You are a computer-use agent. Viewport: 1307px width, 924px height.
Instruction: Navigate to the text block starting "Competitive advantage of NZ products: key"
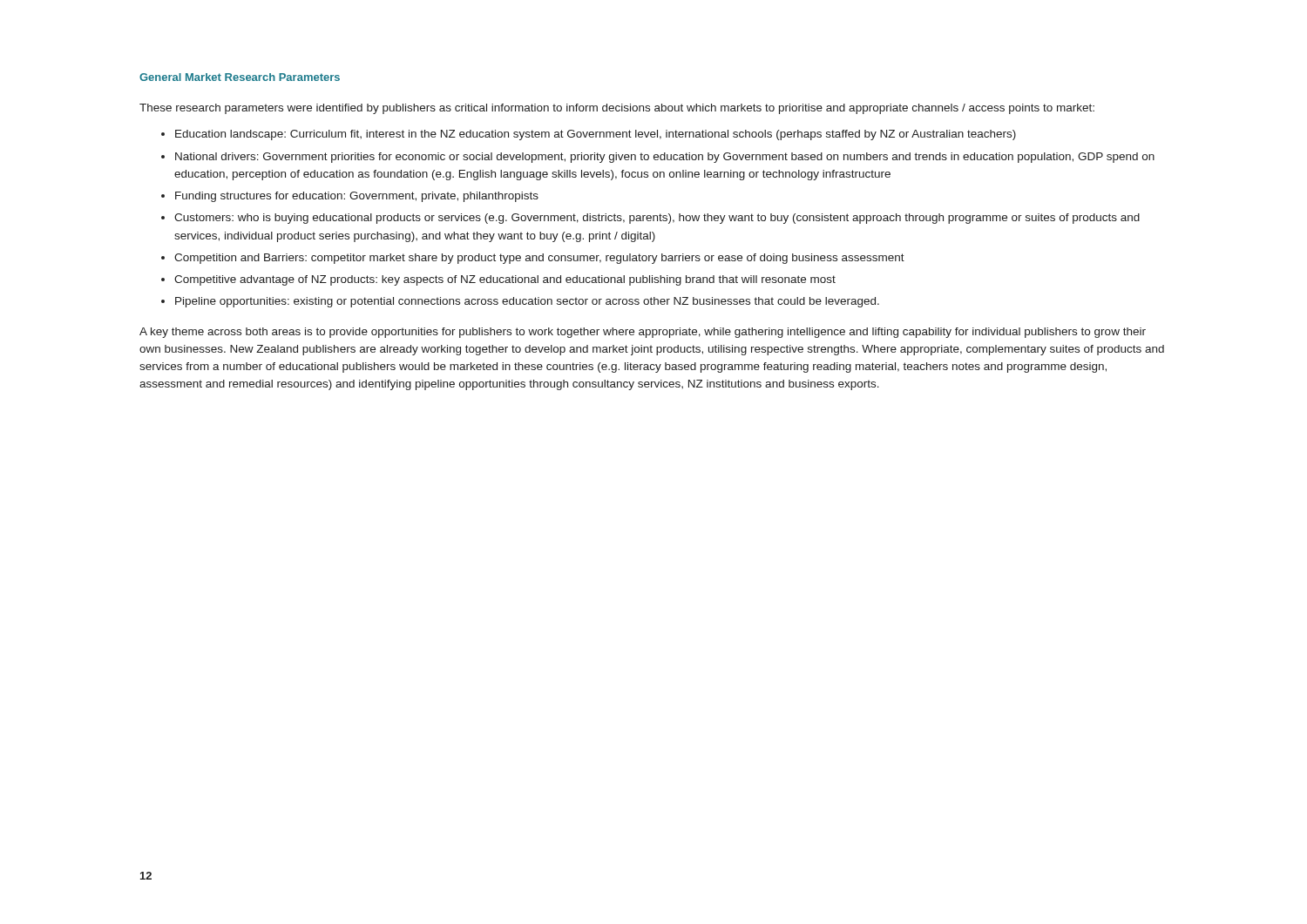[505, 279]
